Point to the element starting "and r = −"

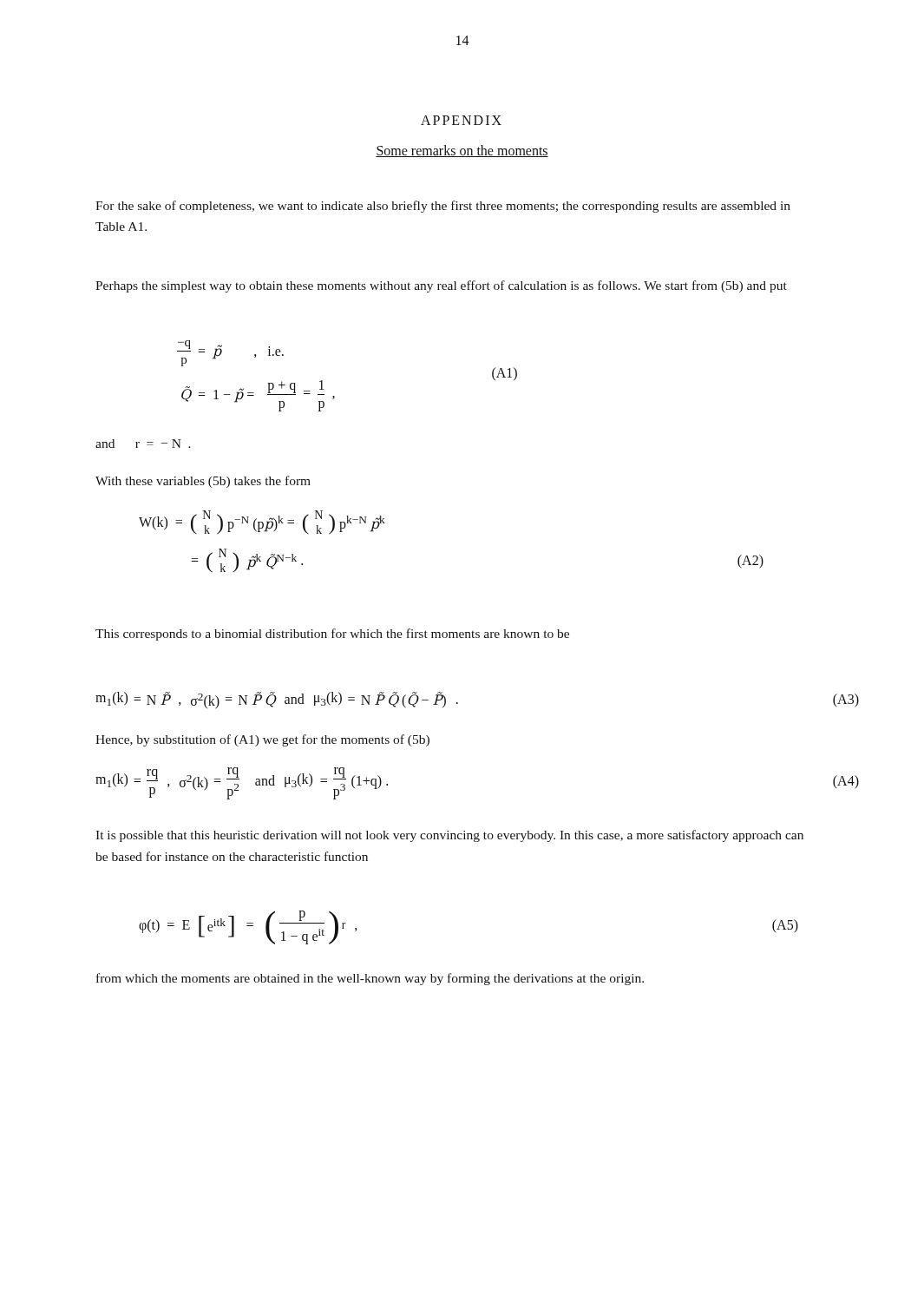coord(143,443)
